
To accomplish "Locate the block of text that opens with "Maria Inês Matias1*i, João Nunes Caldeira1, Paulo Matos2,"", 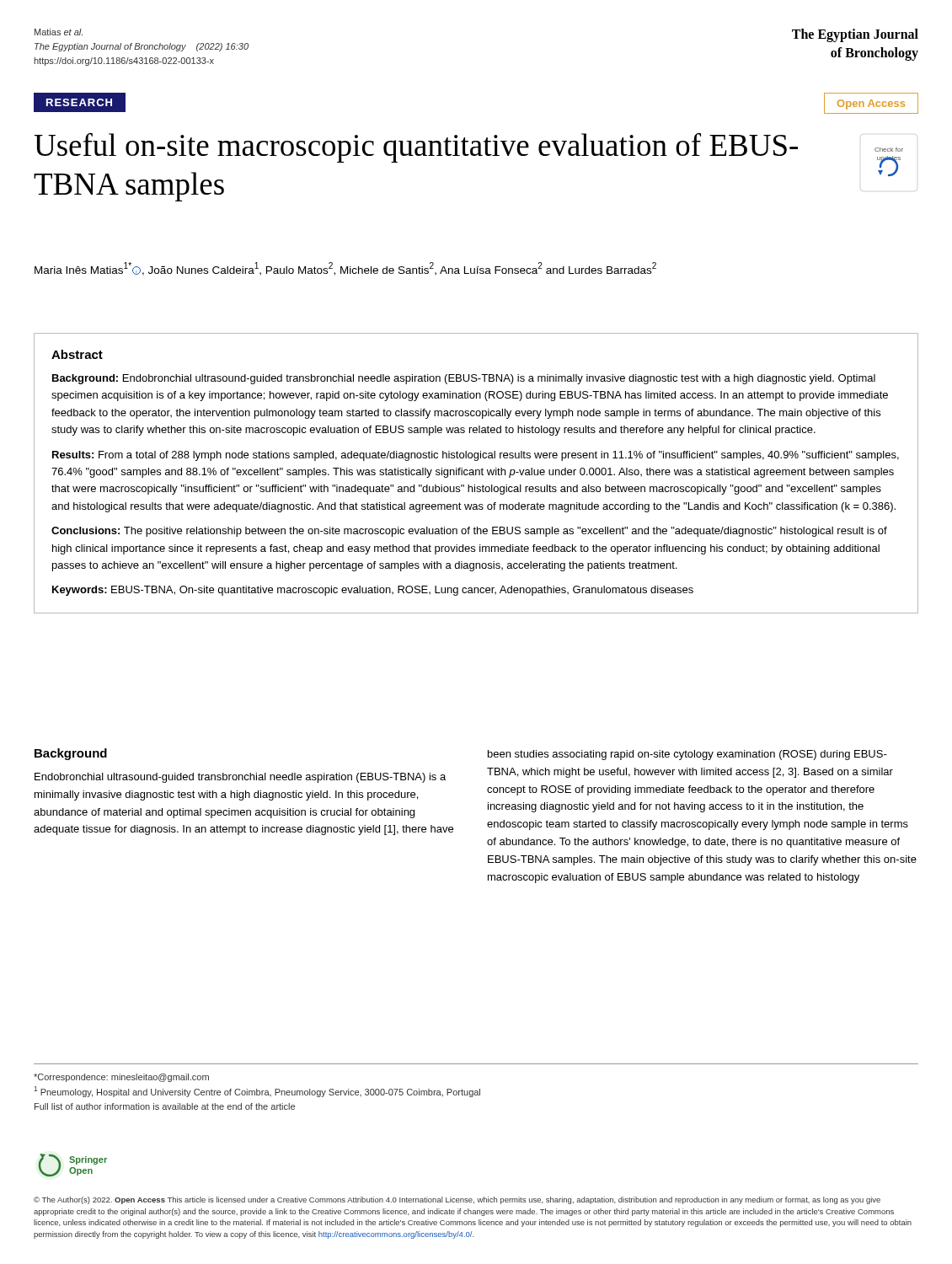I will (345, 269).
